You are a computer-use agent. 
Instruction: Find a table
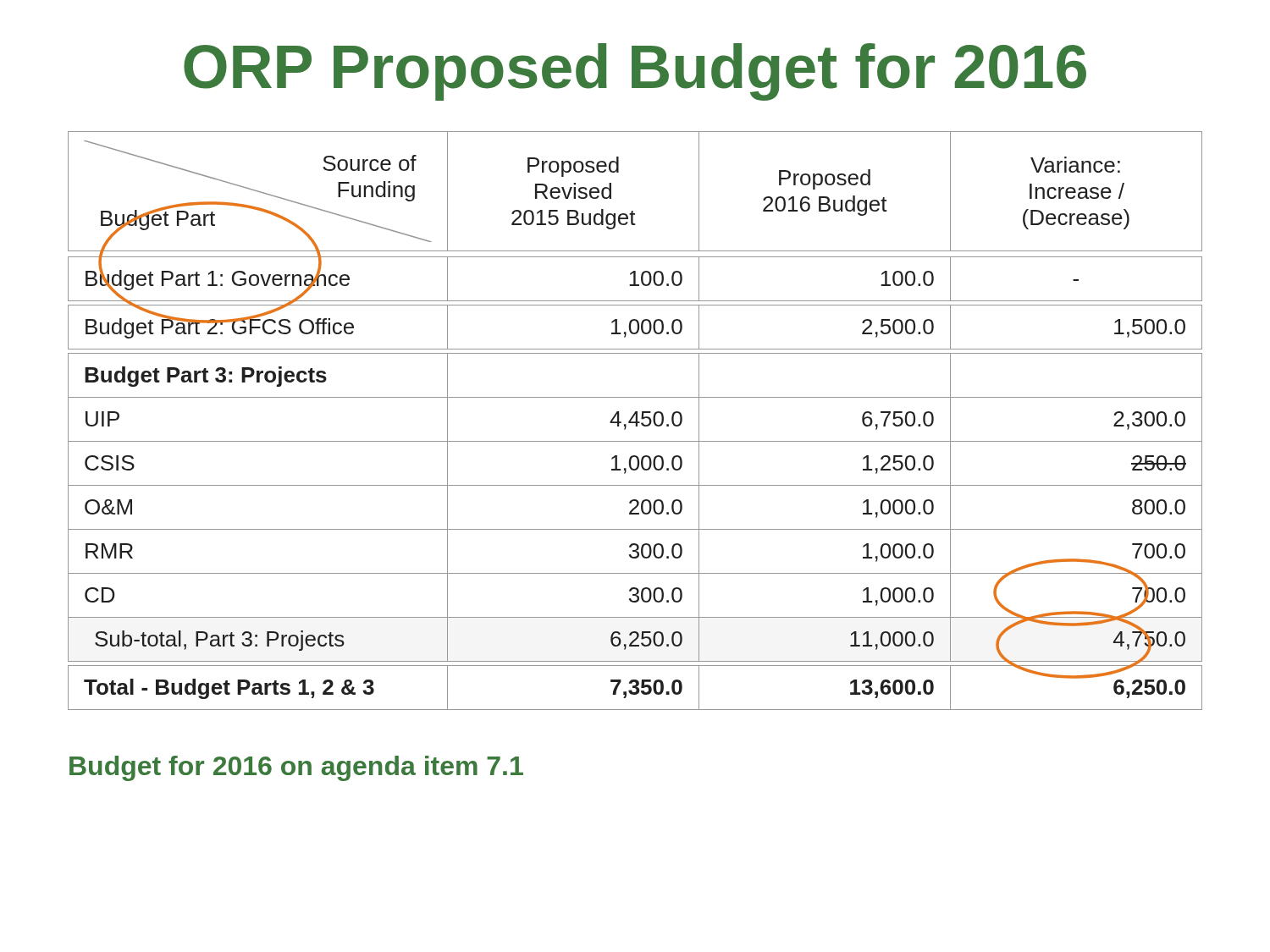click(635, 421)
